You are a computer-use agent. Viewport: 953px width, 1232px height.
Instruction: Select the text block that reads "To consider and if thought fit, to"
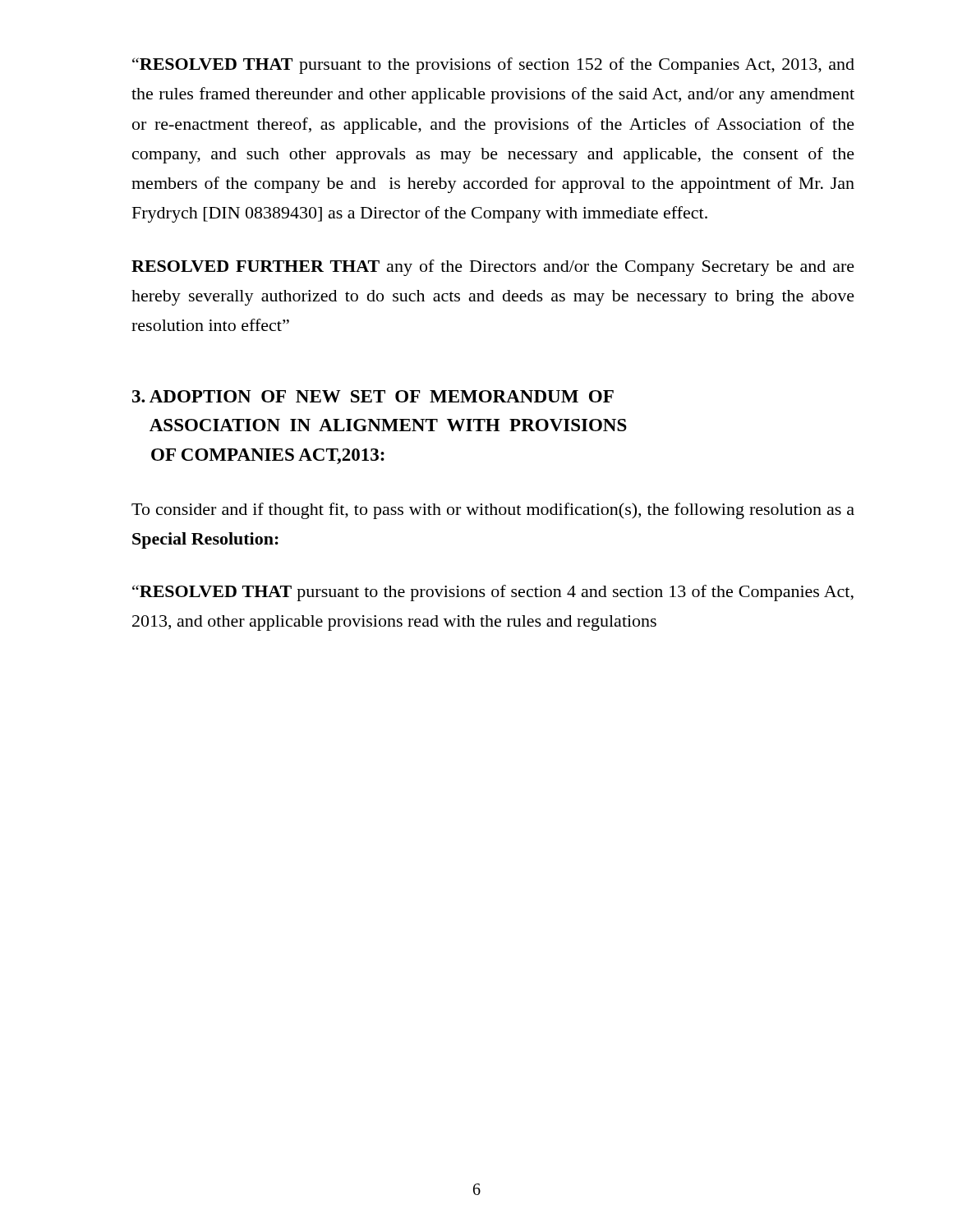[493, 523]
